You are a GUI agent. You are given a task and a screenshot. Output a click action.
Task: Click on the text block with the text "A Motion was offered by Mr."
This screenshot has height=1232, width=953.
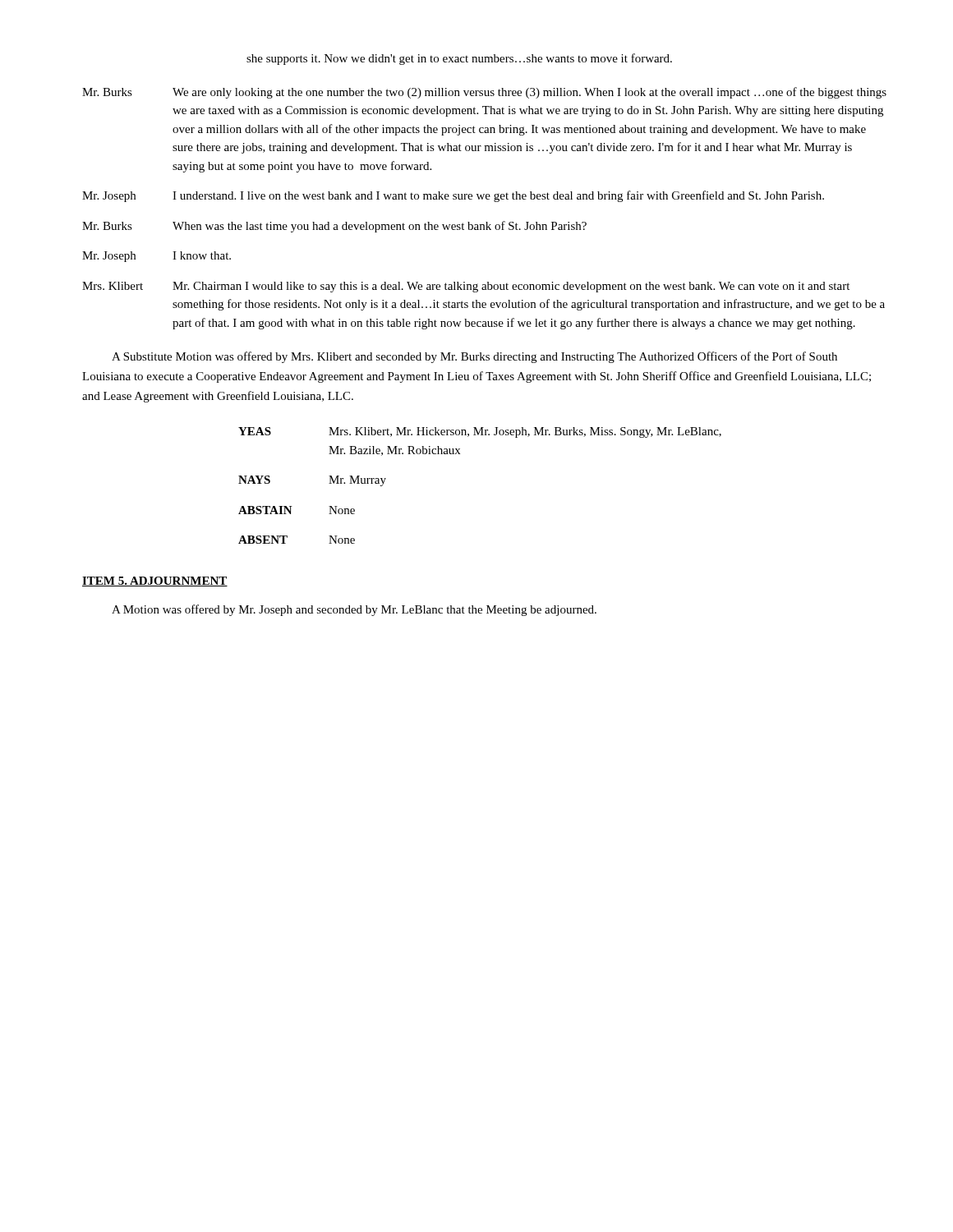point(354,609)
